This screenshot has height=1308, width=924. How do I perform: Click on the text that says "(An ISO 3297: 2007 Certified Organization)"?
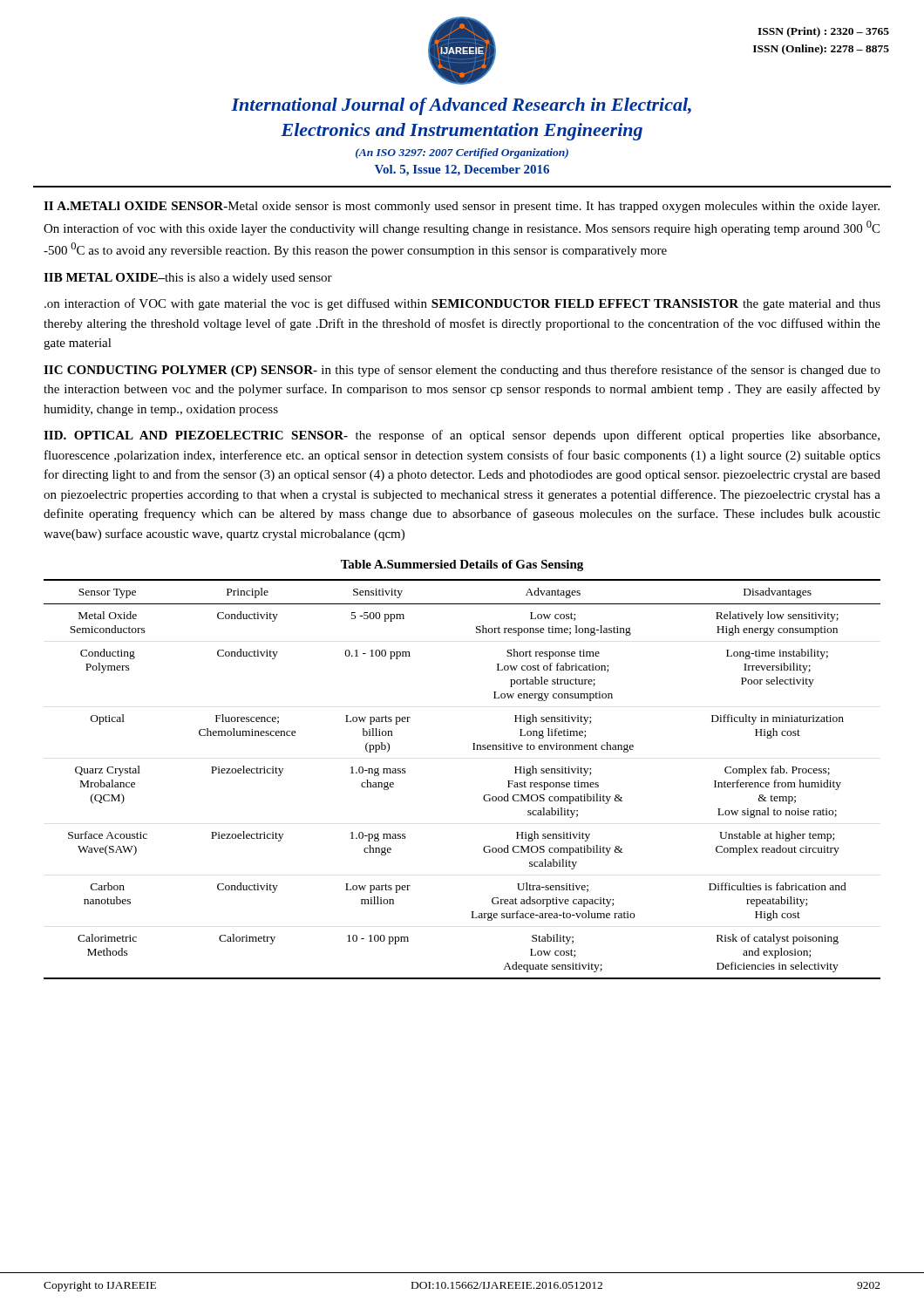pyautogui.click(x=462, y=152)
